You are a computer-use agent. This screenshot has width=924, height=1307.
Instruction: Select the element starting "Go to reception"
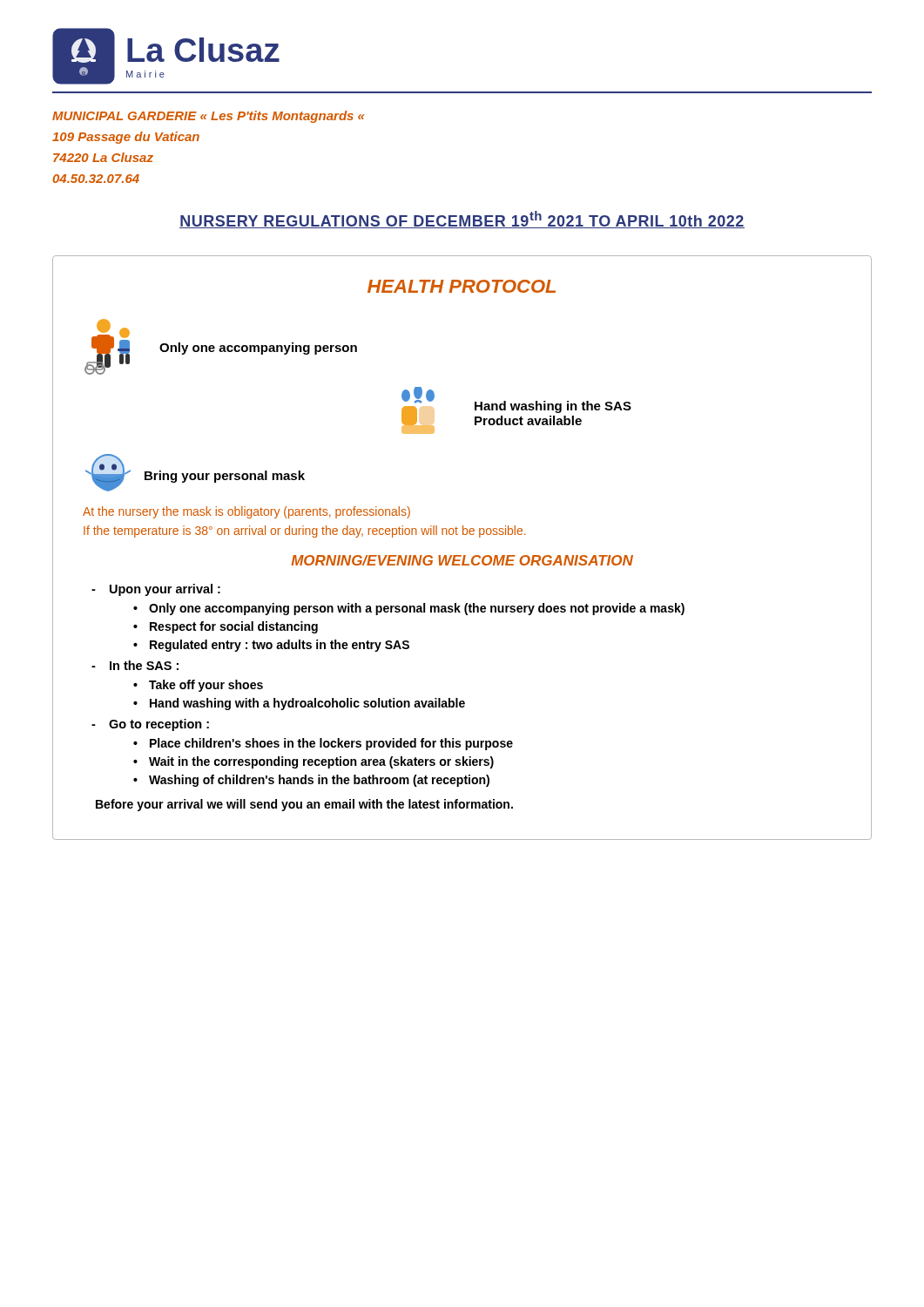(475, 752)
